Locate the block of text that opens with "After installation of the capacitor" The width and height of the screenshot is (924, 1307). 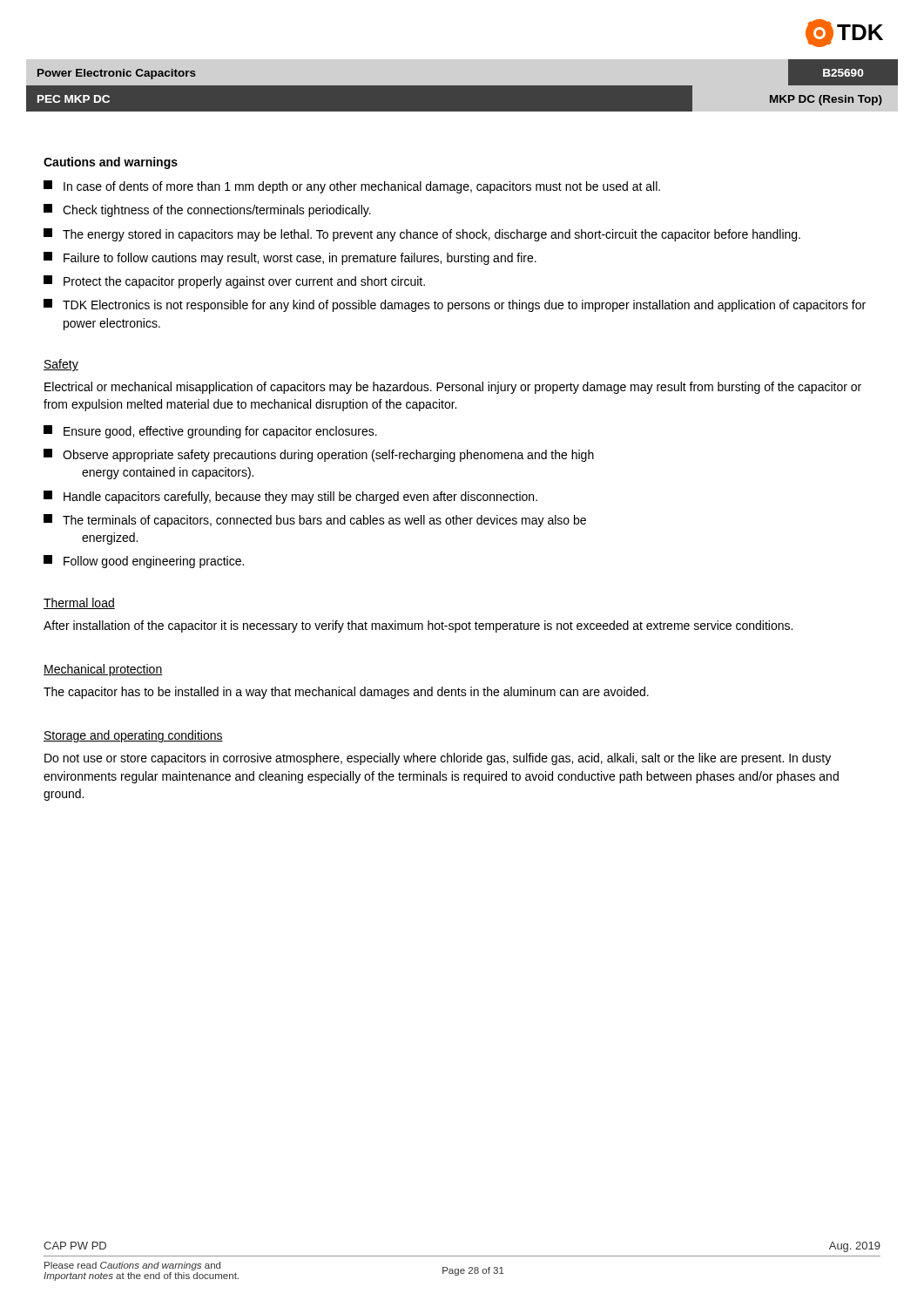419,625
